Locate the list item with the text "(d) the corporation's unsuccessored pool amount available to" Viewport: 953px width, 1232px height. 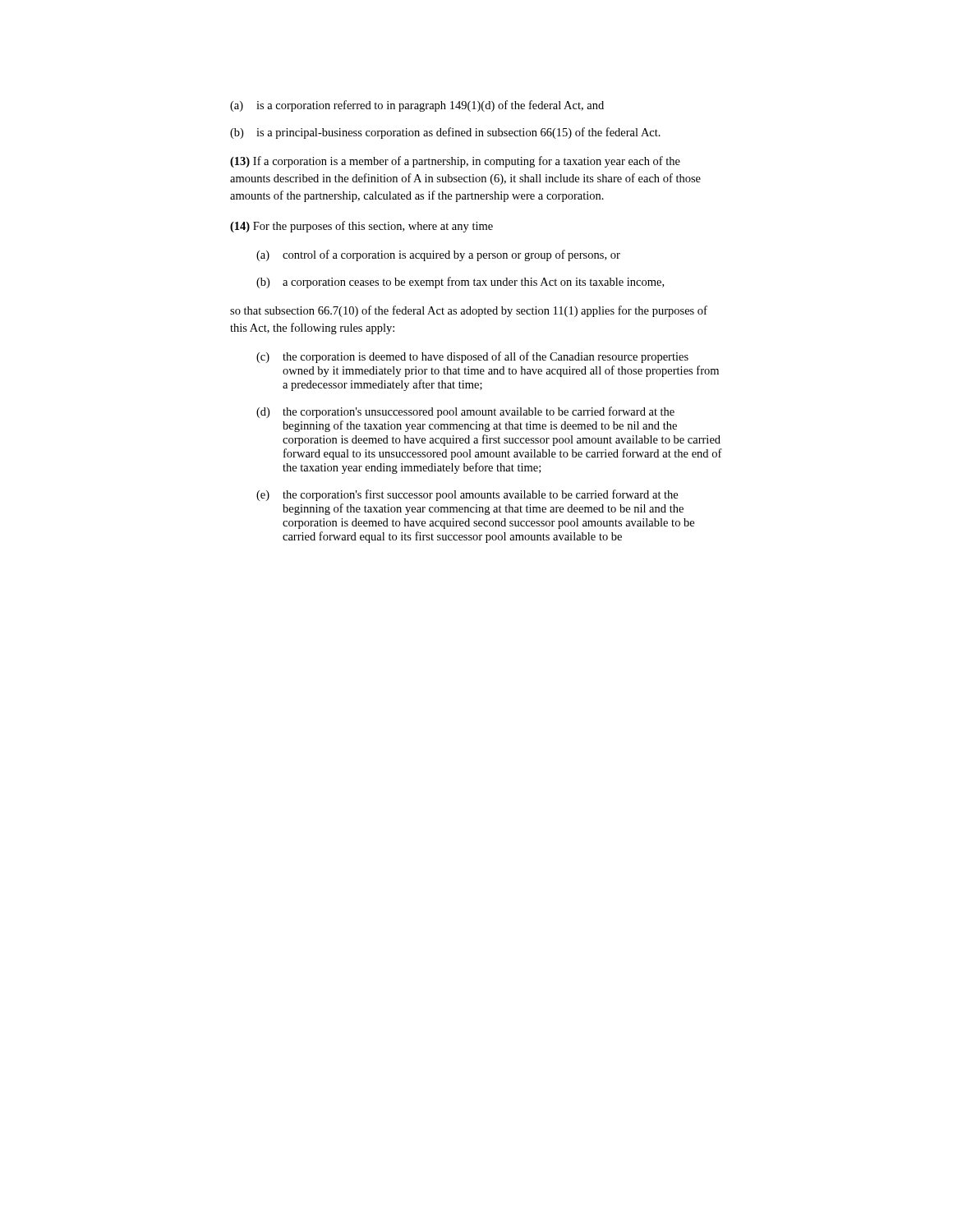pos(490,440)
